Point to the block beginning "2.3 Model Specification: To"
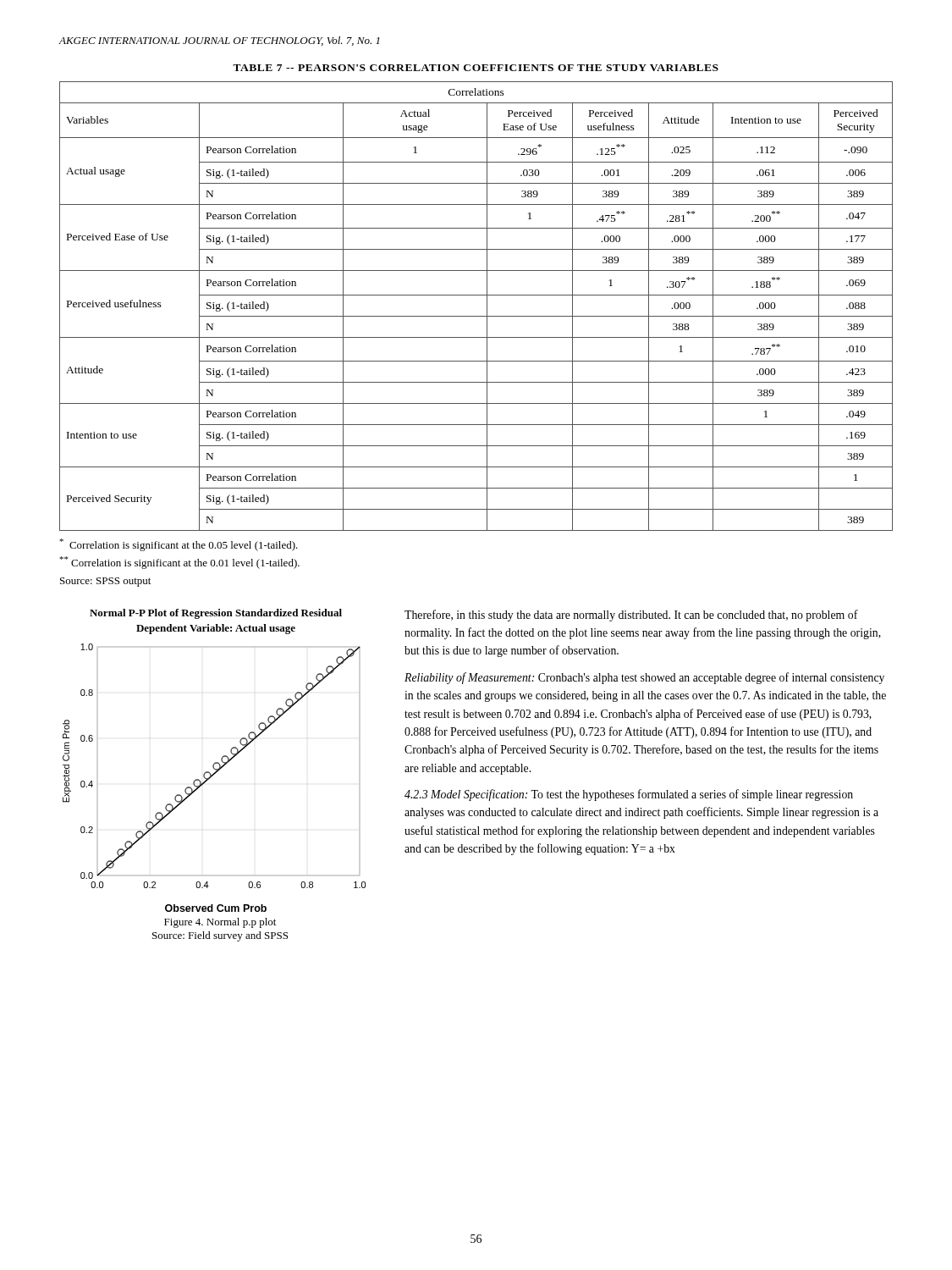952x1270 pixels. (x=642, y=822)
